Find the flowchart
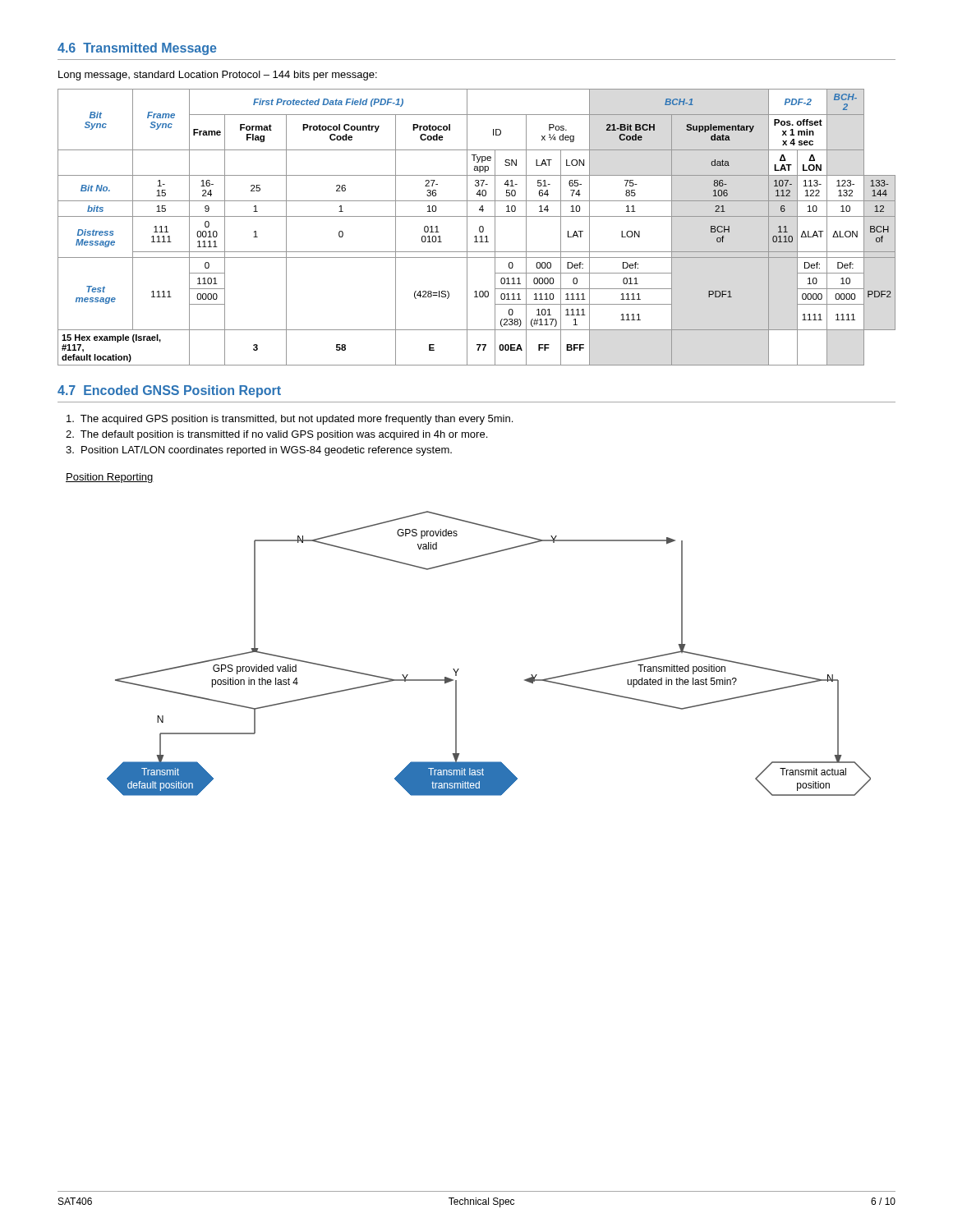Screen dimensions: 1232x953 click(x=476, y=665)
